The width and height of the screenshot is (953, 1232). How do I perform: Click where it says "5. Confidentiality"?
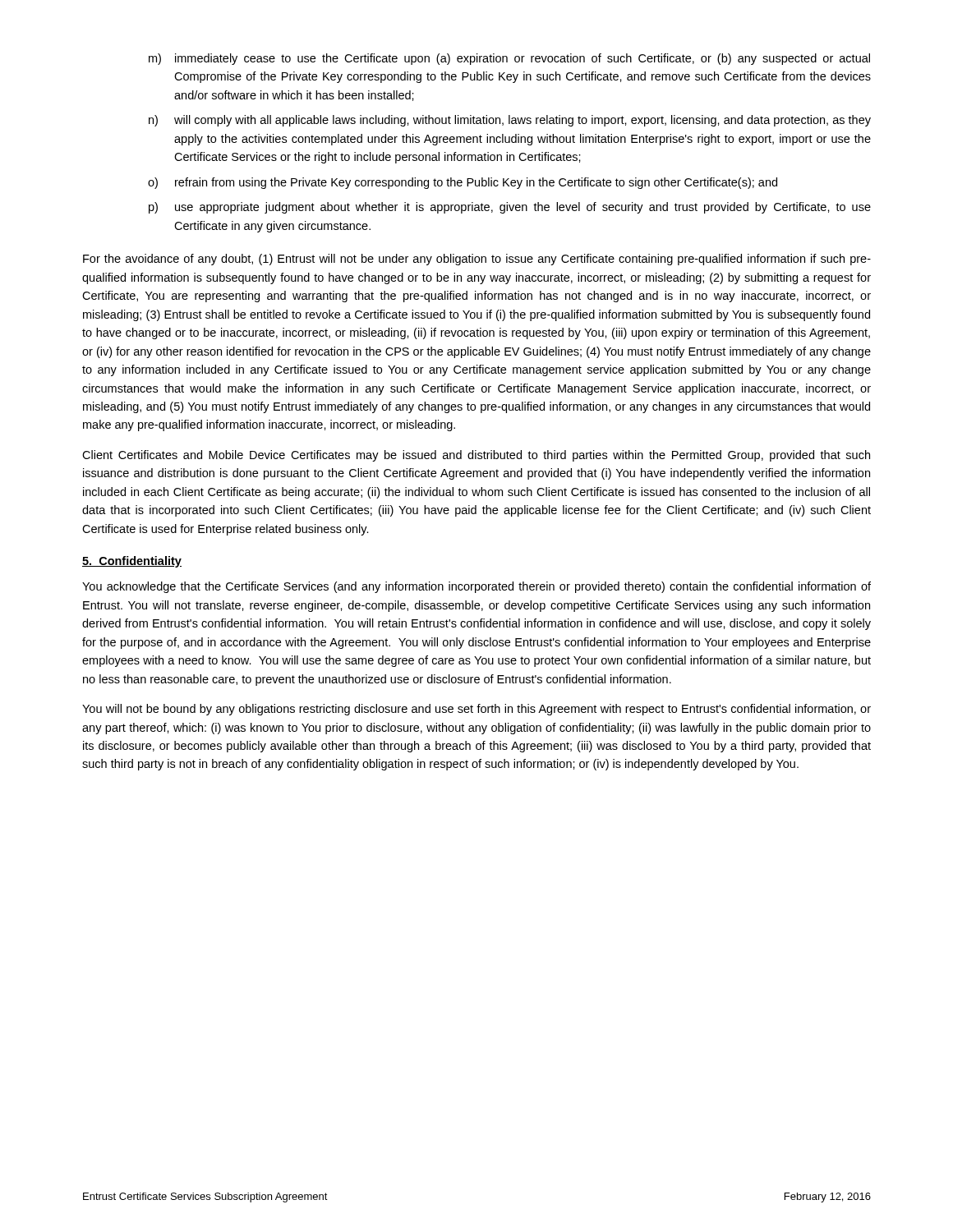pos(132,561)
